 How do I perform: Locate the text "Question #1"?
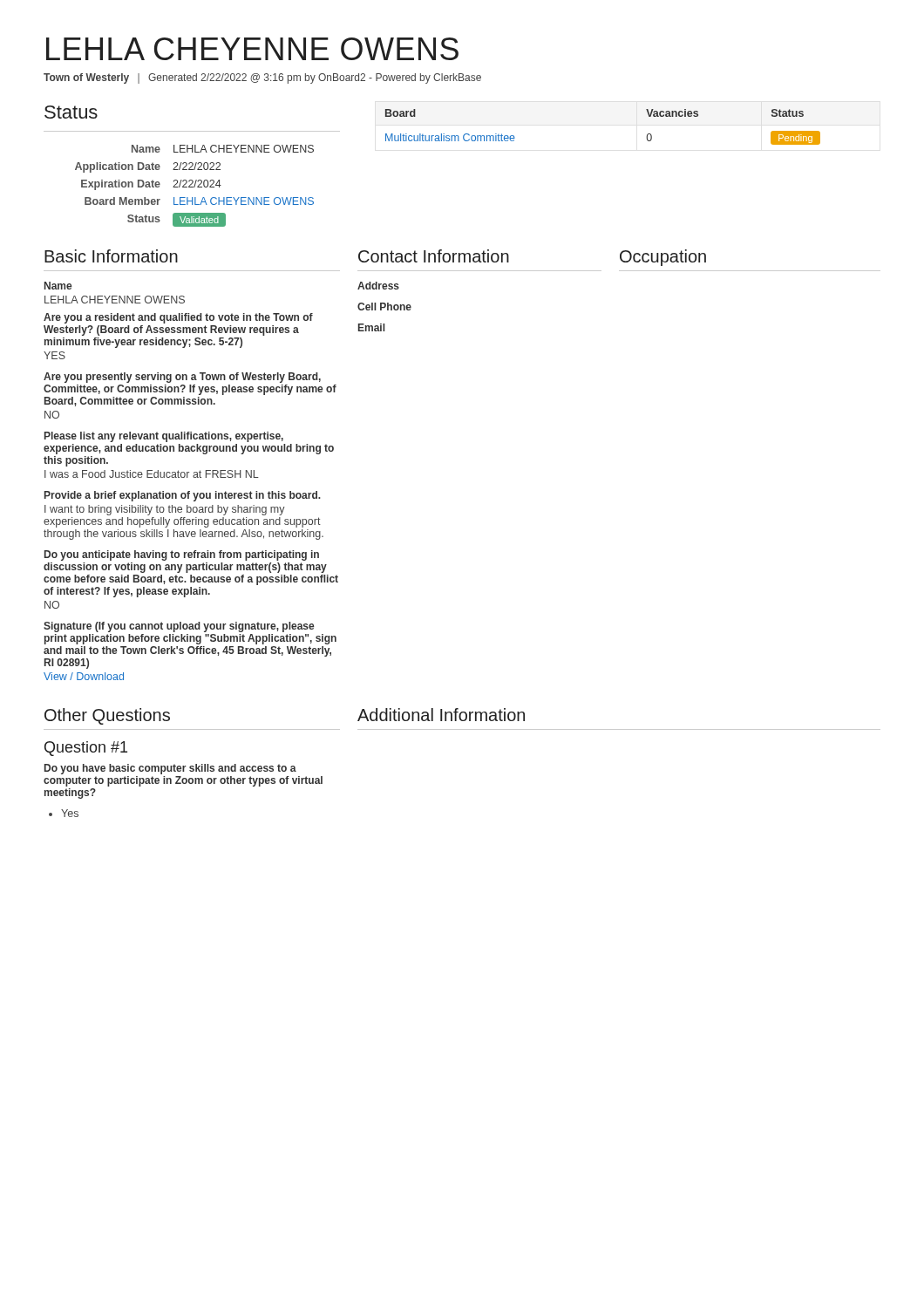86,747
